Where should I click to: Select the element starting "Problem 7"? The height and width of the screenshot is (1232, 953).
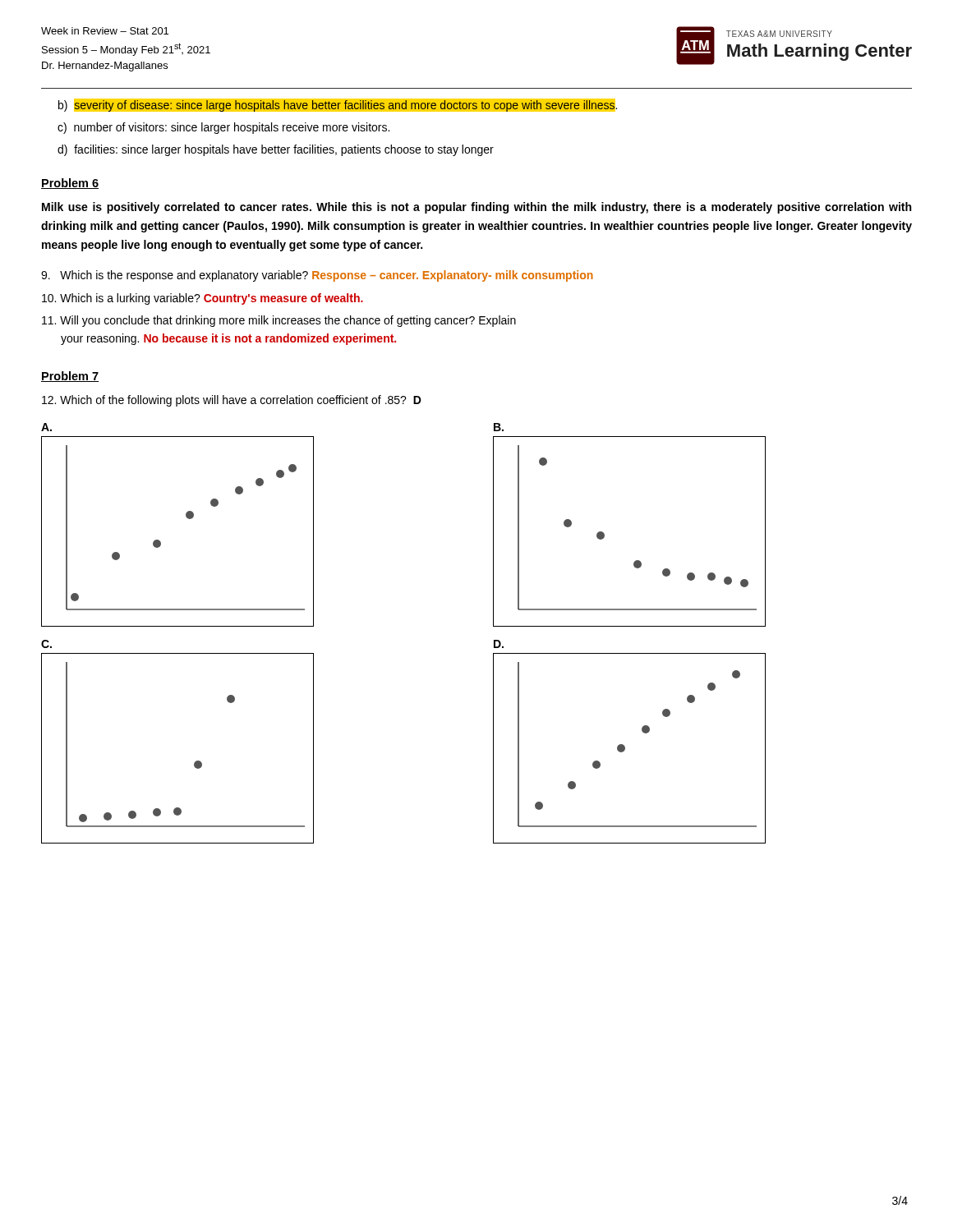pyautogui.click(x=70, y=376)
